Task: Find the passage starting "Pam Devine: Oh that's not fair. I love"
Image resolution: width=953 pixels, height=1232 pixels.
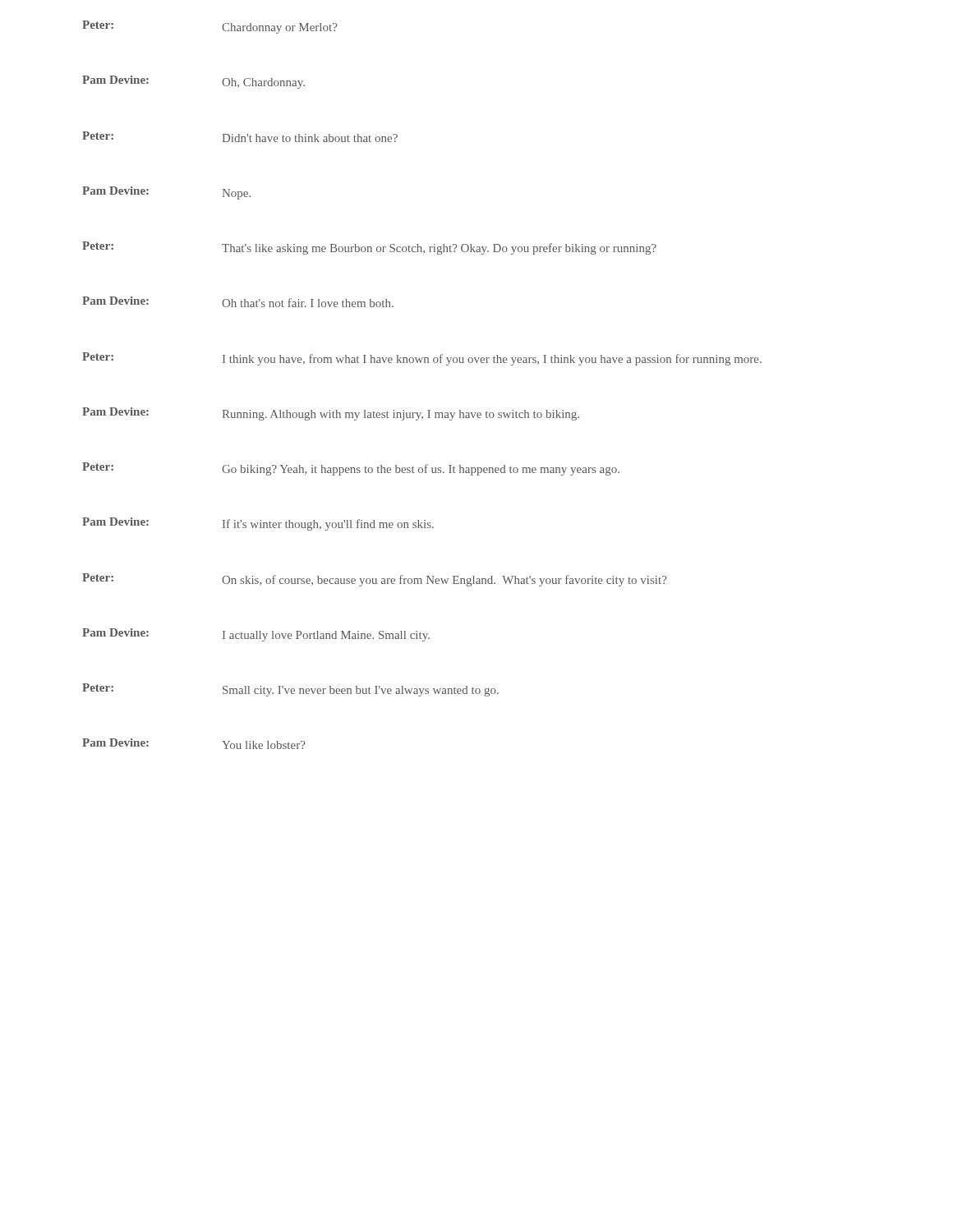Action: (x=238, y=302)
